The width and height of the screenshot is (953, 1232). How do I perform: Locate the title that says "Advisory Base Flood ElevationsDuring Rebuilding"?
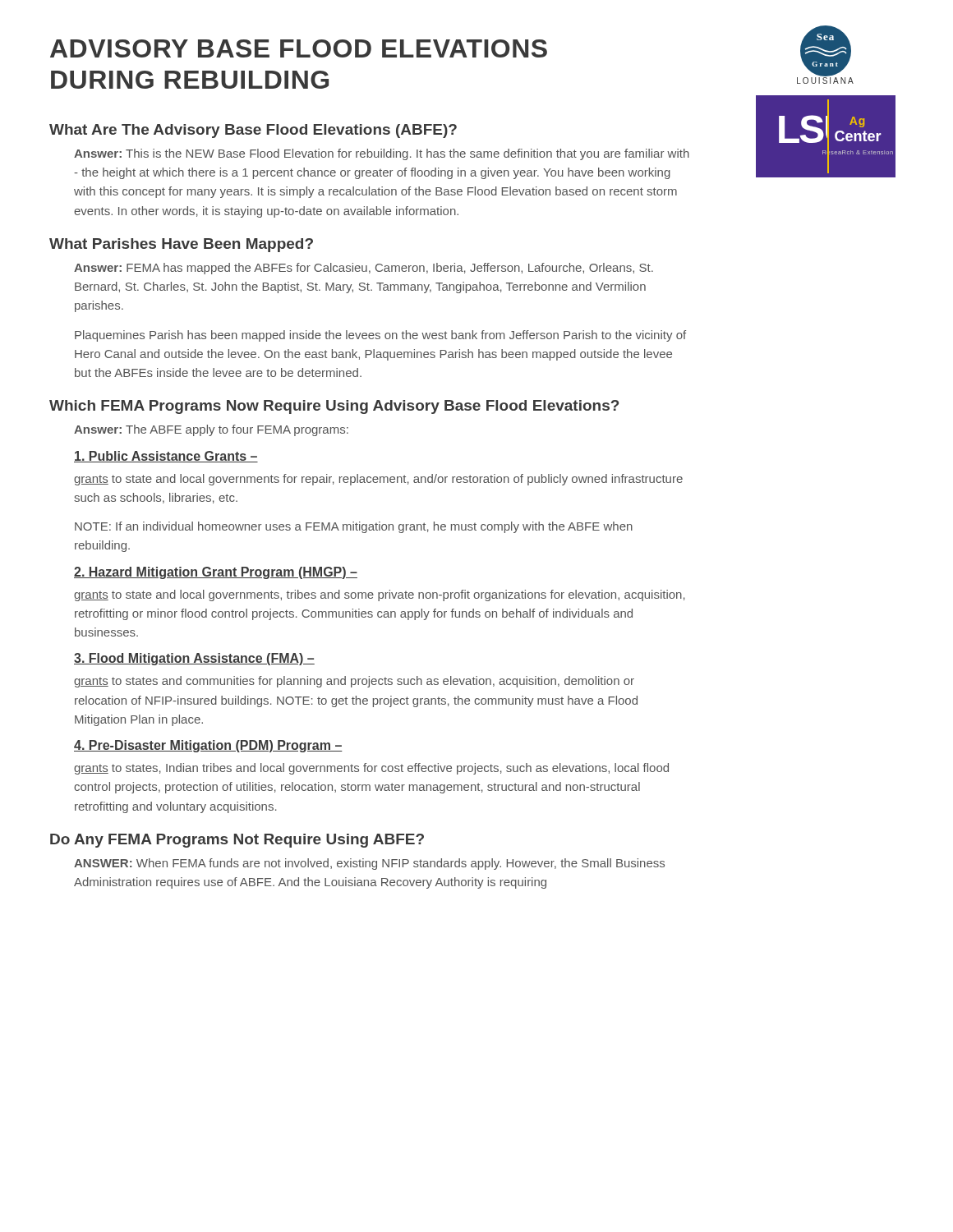[x=370, y=64]
